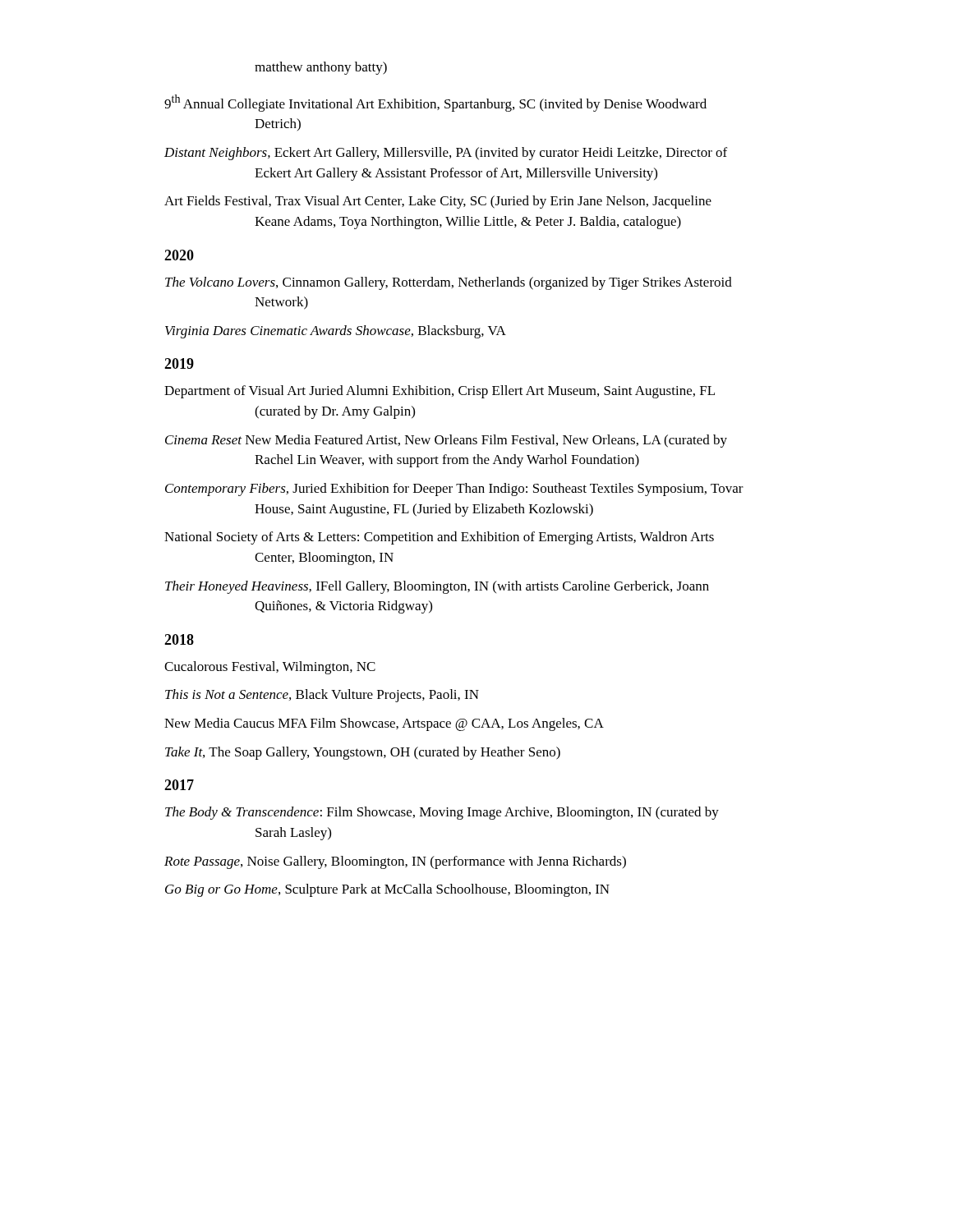
Task: Select the passage starting "Virginia Dares Cinematic Awards Showcase, Blacksburg, VA"
Action: (493, 331)
